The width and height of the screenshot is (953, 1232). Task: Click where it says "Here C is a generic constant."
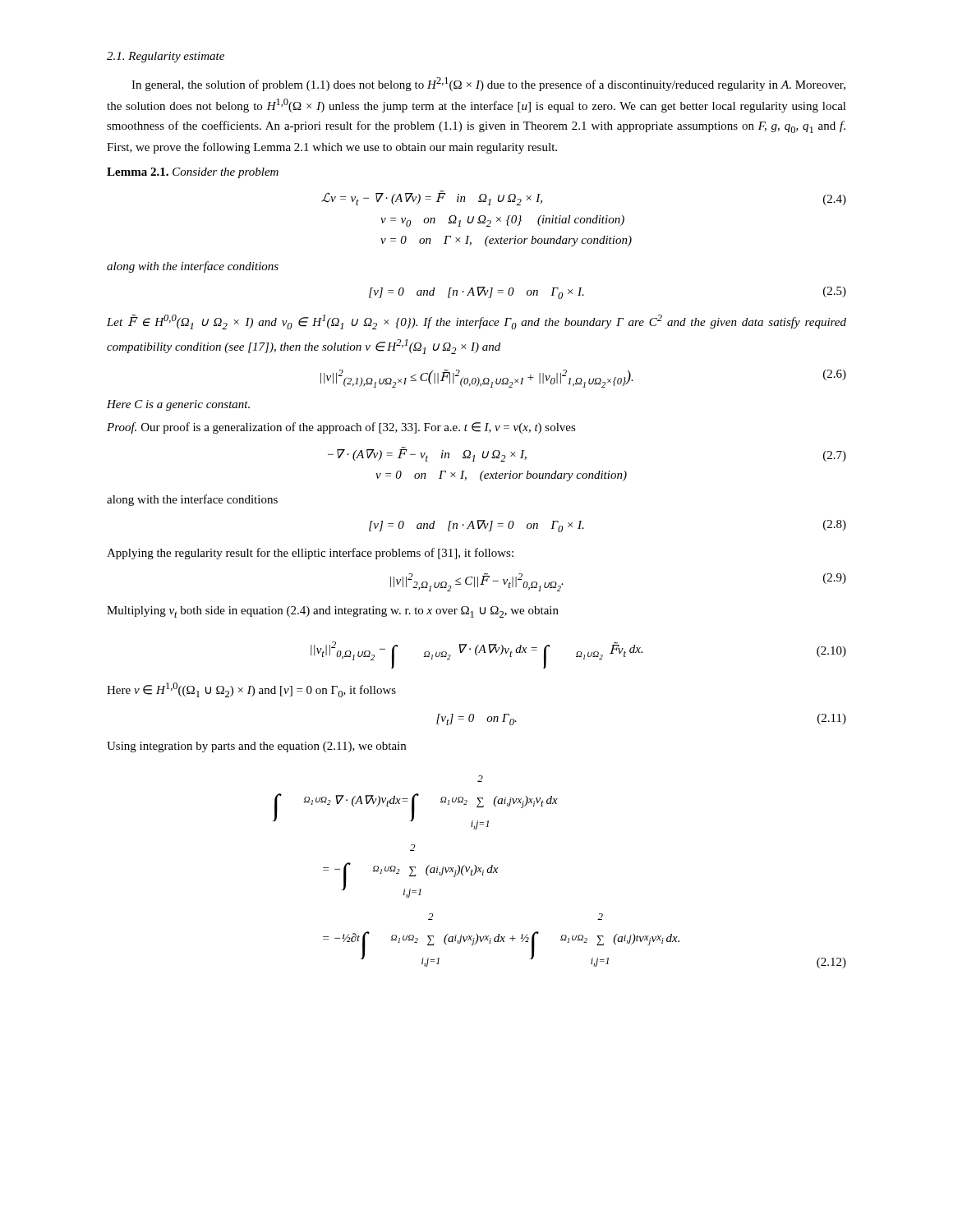pos(179,404)
